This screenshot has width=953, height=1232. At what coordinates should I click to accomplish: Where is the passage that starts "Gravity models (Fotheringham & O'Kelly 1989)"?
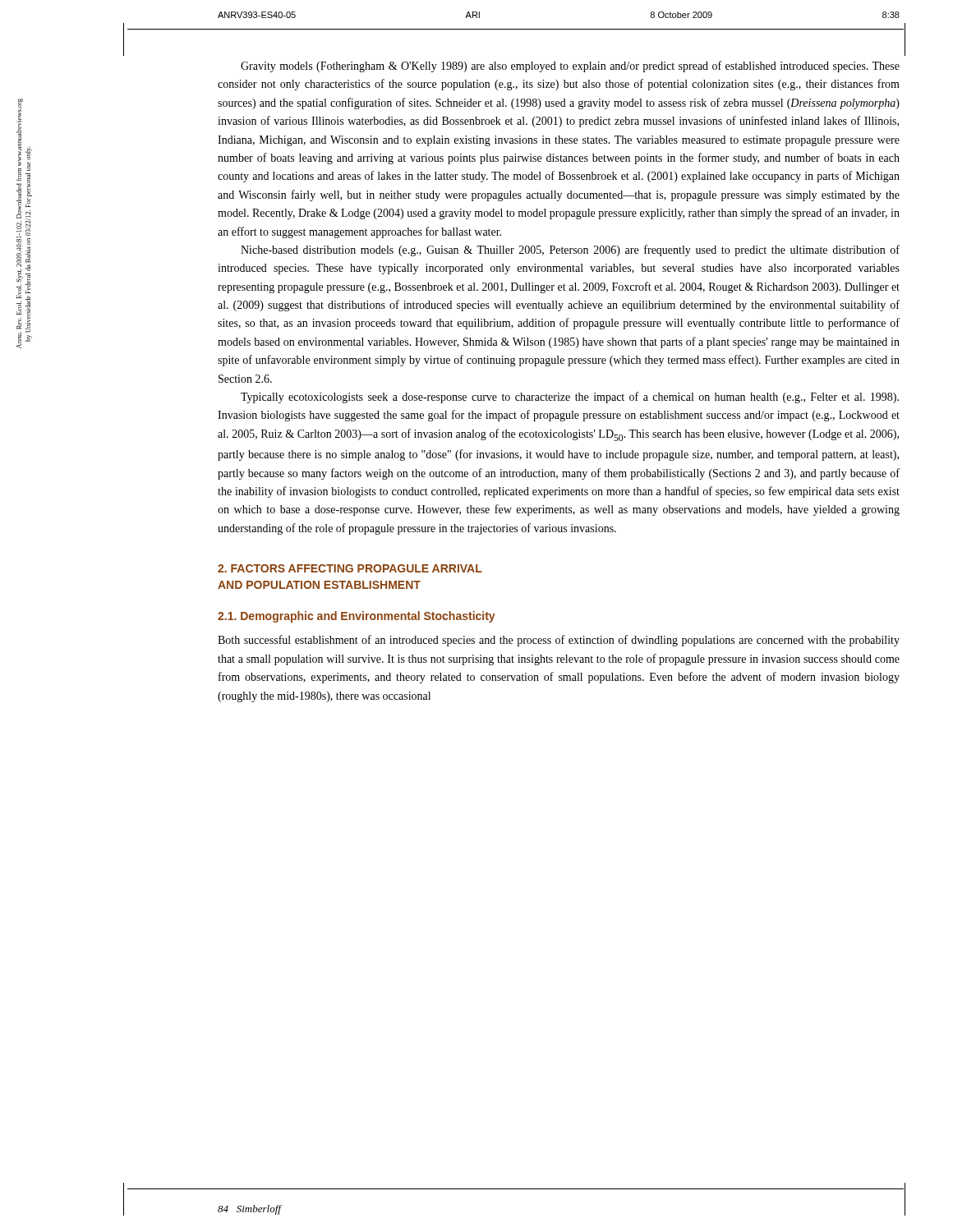pyautogui.click(x=559, y=149)
